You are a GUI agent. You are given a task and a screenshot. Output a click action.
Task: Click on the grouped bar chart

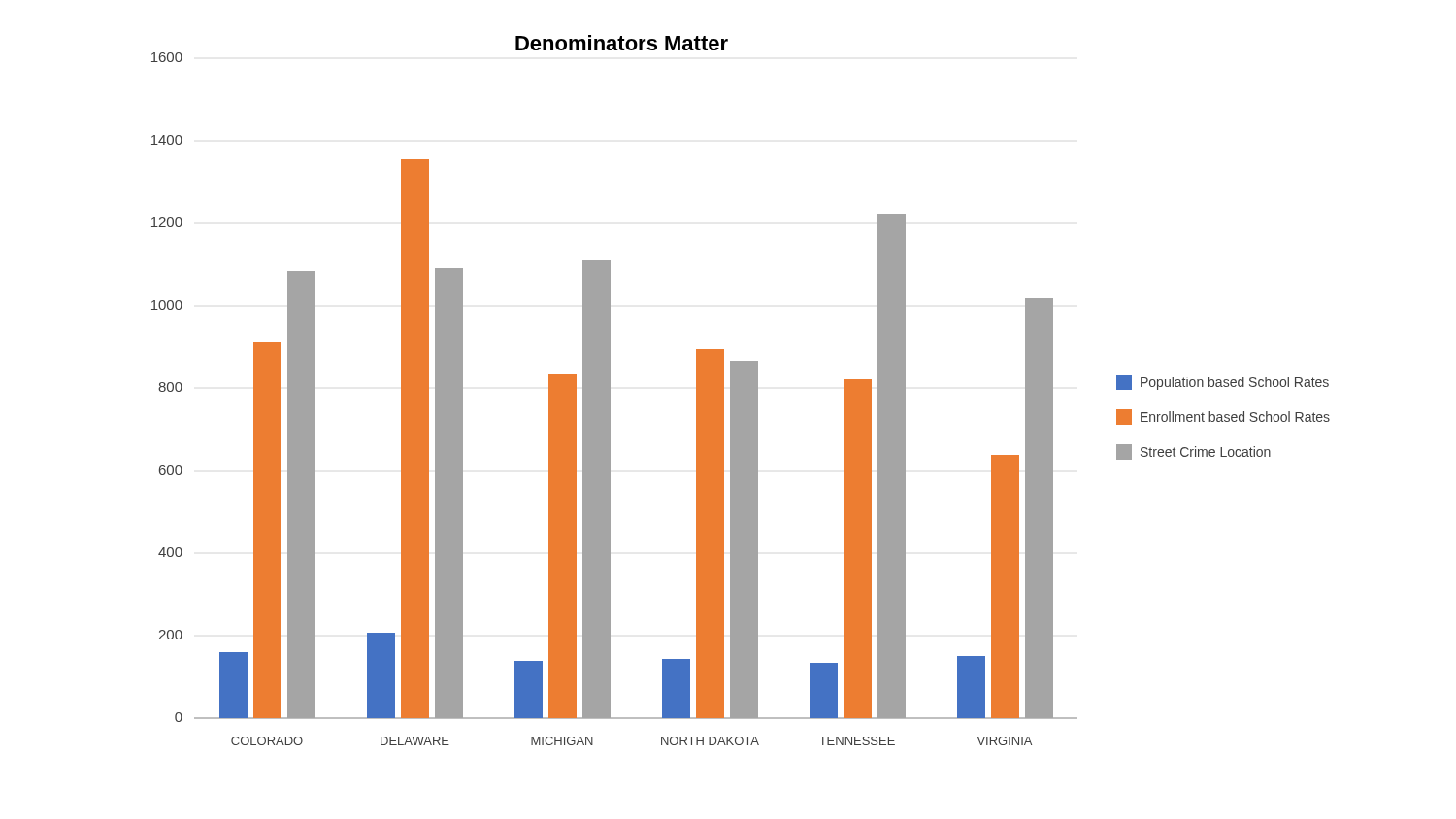point(612,408)
